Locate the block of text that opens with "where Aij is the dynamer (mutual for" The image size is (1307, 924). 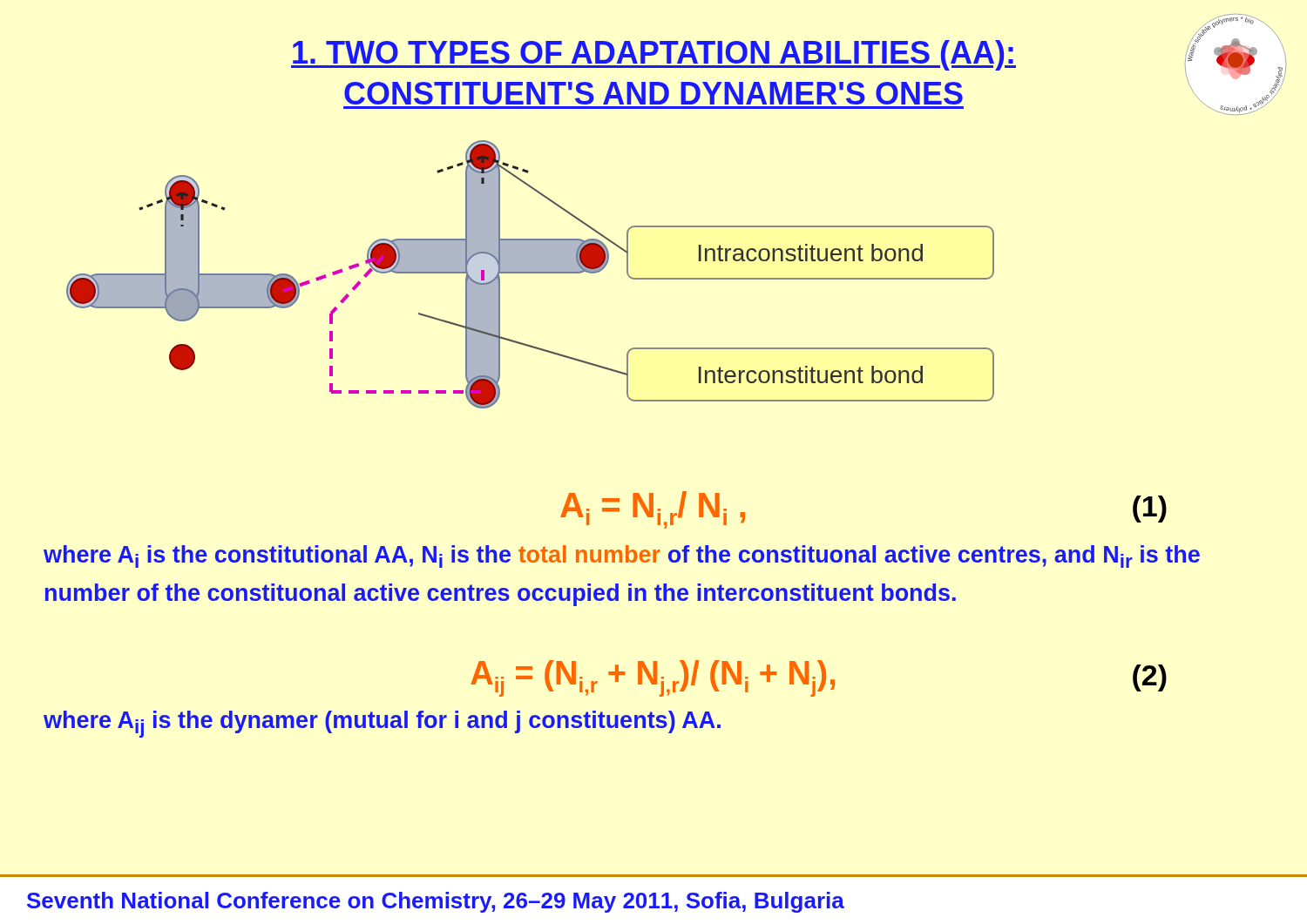[383, 723]
